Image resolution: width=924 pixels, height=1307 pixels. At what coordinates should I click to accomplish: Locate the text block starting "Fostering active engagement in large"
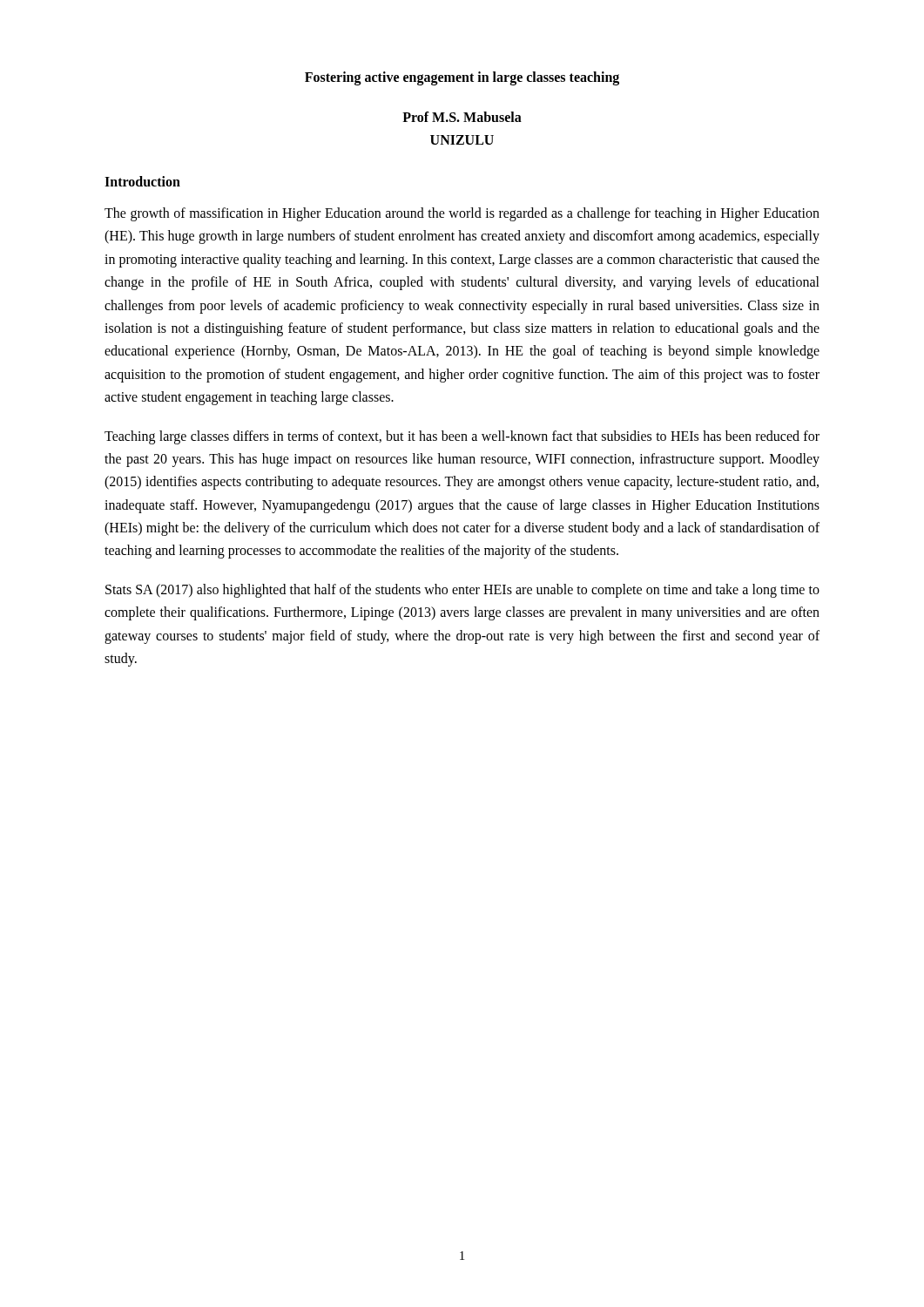click(462, 77)
